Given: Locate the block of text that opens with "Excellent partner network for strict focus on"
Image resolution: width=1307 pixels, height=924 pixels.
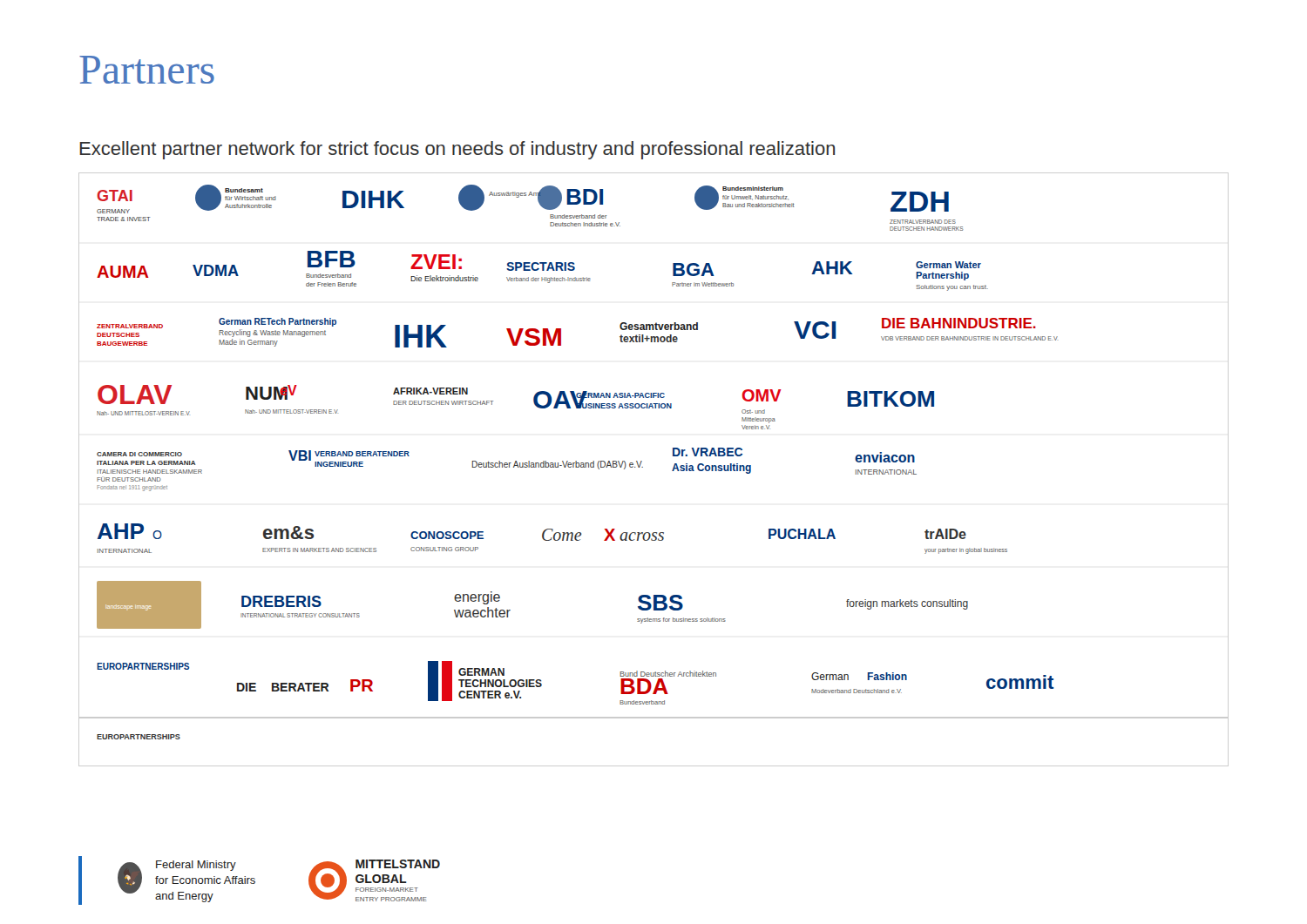Looking at the screenshot, I should [x=654, y=149].
